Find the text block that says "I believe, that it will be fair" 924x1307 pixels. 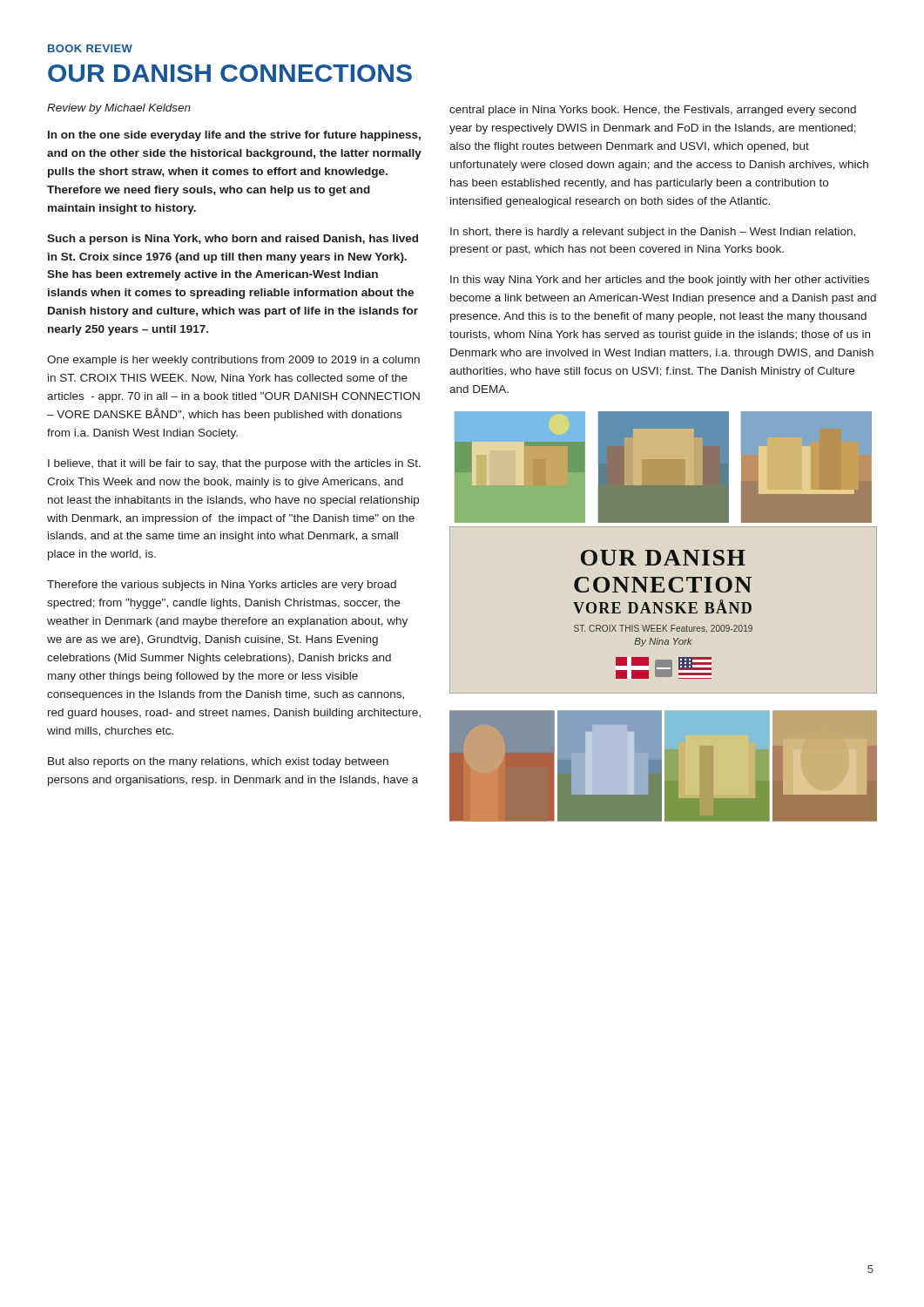coord(234,508)
